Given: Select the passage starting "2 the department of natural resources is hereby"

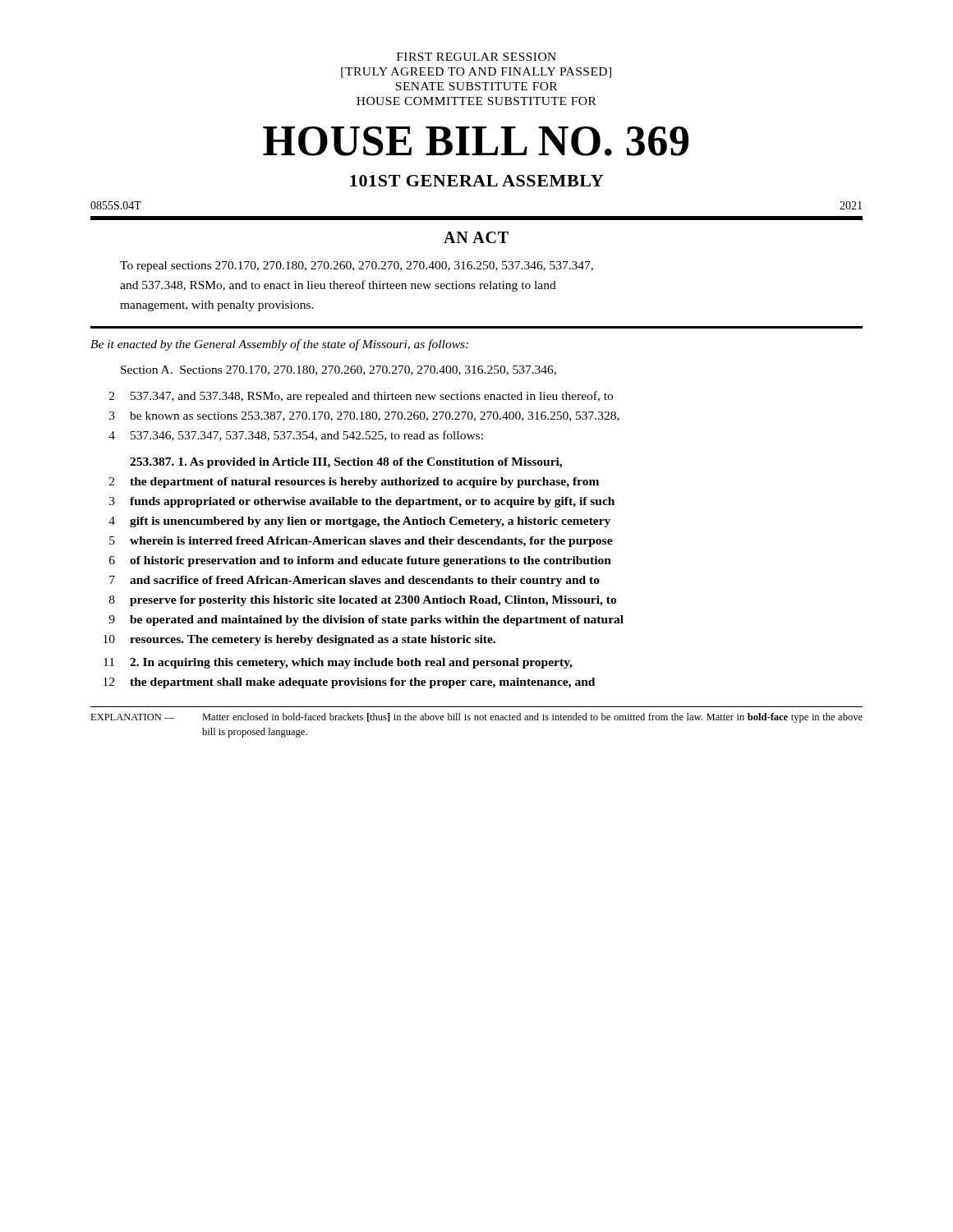Looking at the screenshot, I should click(x=476, y=481).
